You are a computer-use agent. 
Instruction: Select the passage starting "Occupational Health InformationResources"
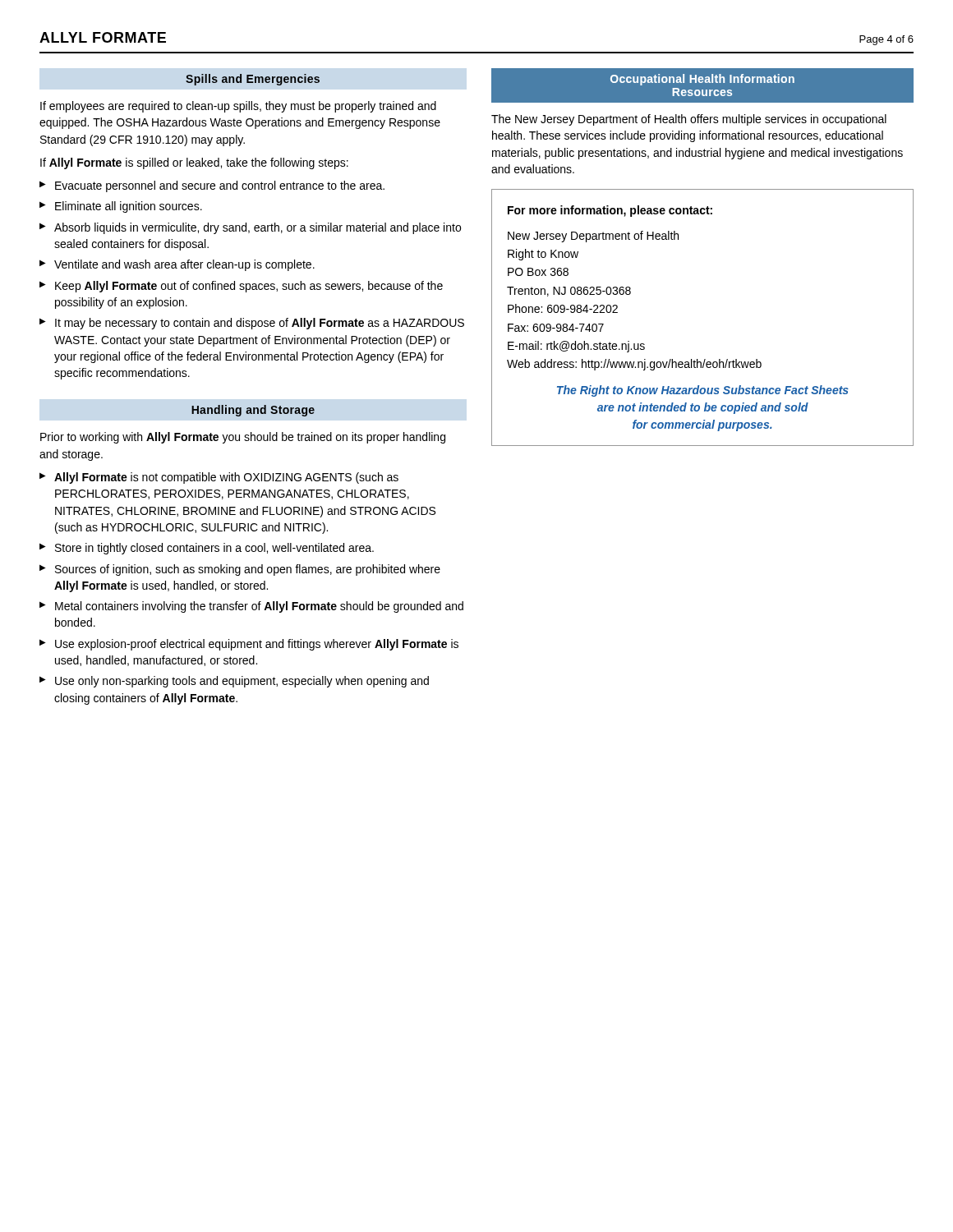702,85
